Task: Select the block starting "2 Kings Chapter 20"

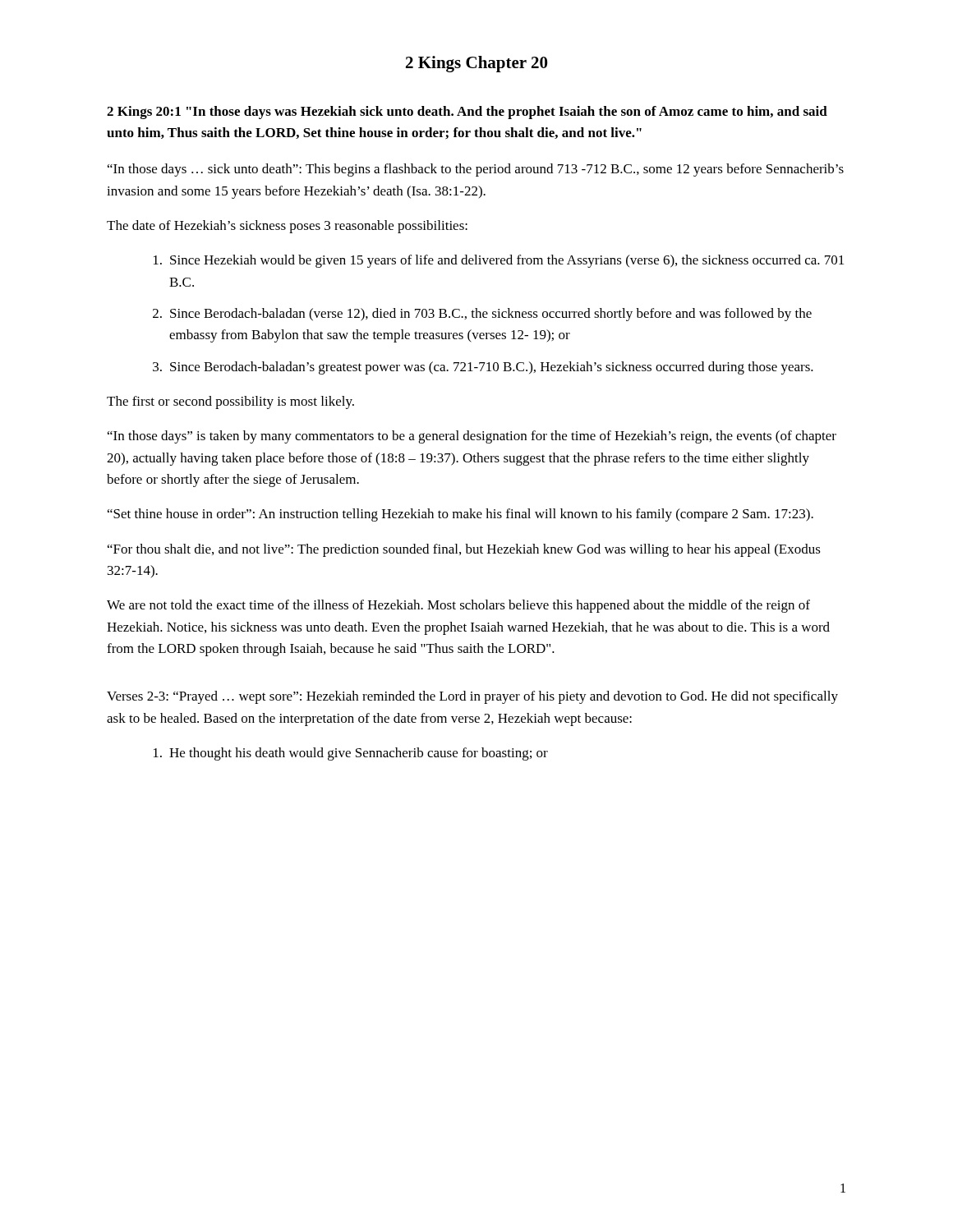Action: pyautogui.click(x=476, y=62)
